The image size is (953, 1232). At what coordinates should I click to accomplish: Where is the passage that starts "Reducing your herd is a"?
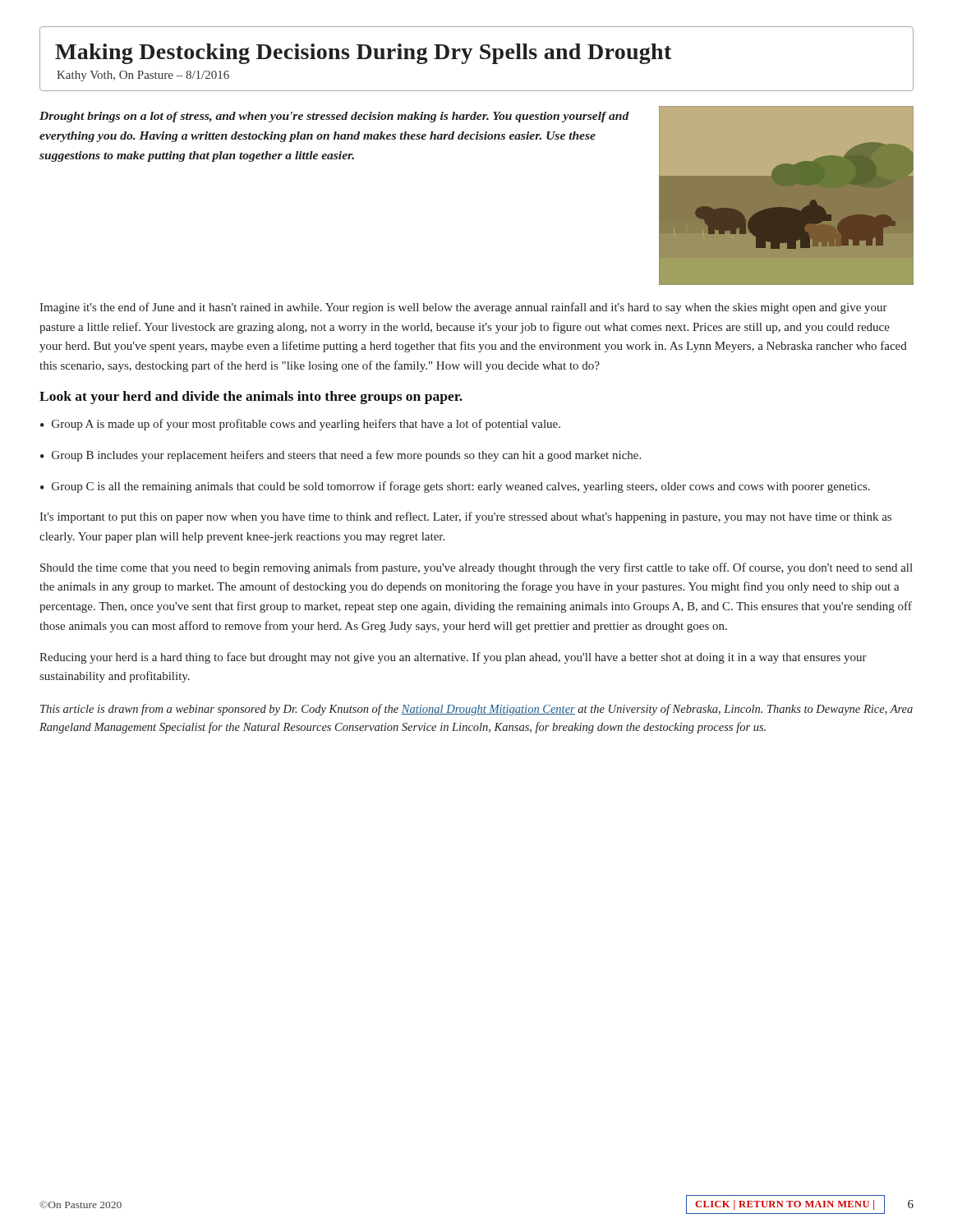tap(453, 666)
